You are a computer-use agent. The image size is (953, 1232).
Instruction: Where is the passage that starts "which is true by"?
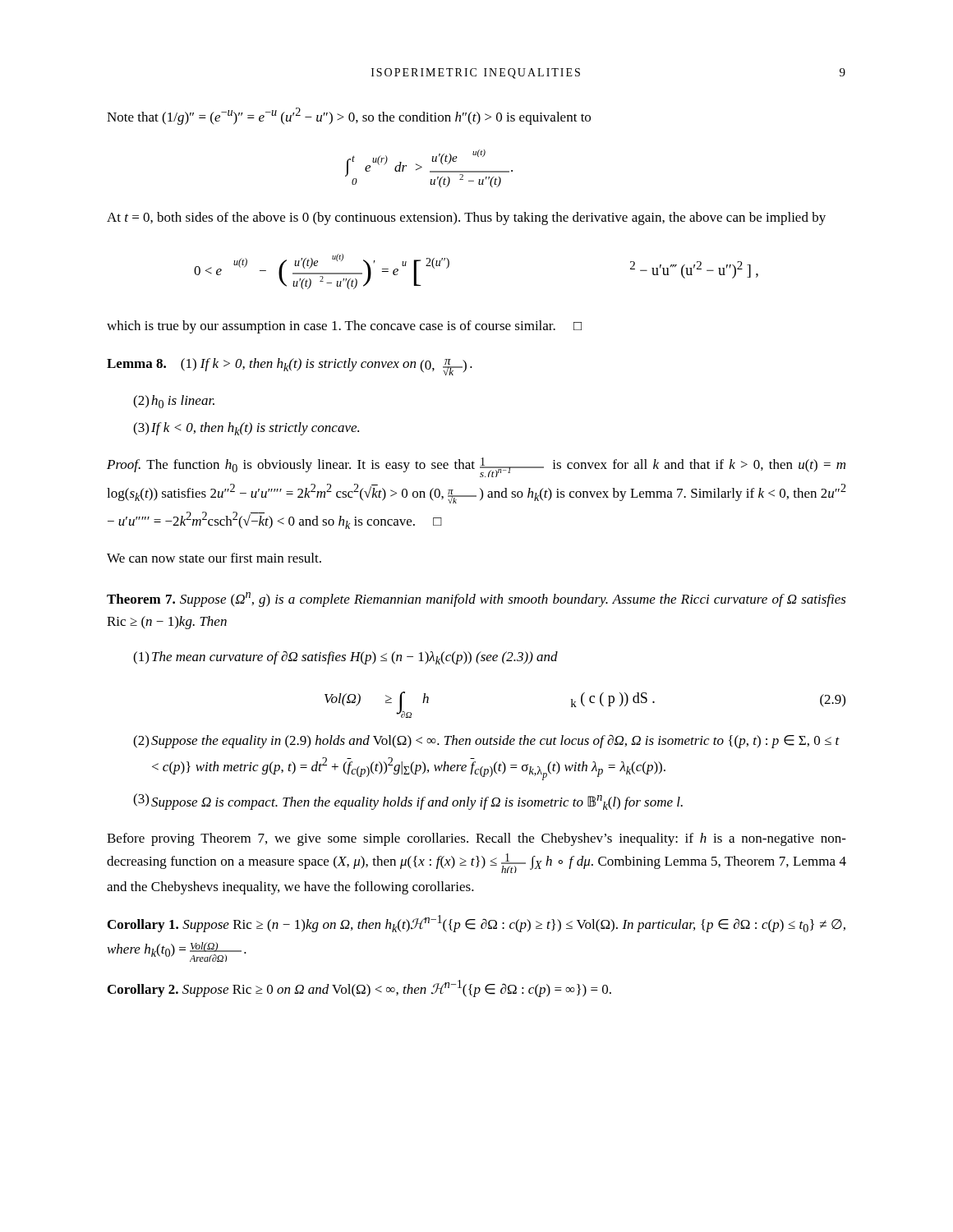(476, 326)
